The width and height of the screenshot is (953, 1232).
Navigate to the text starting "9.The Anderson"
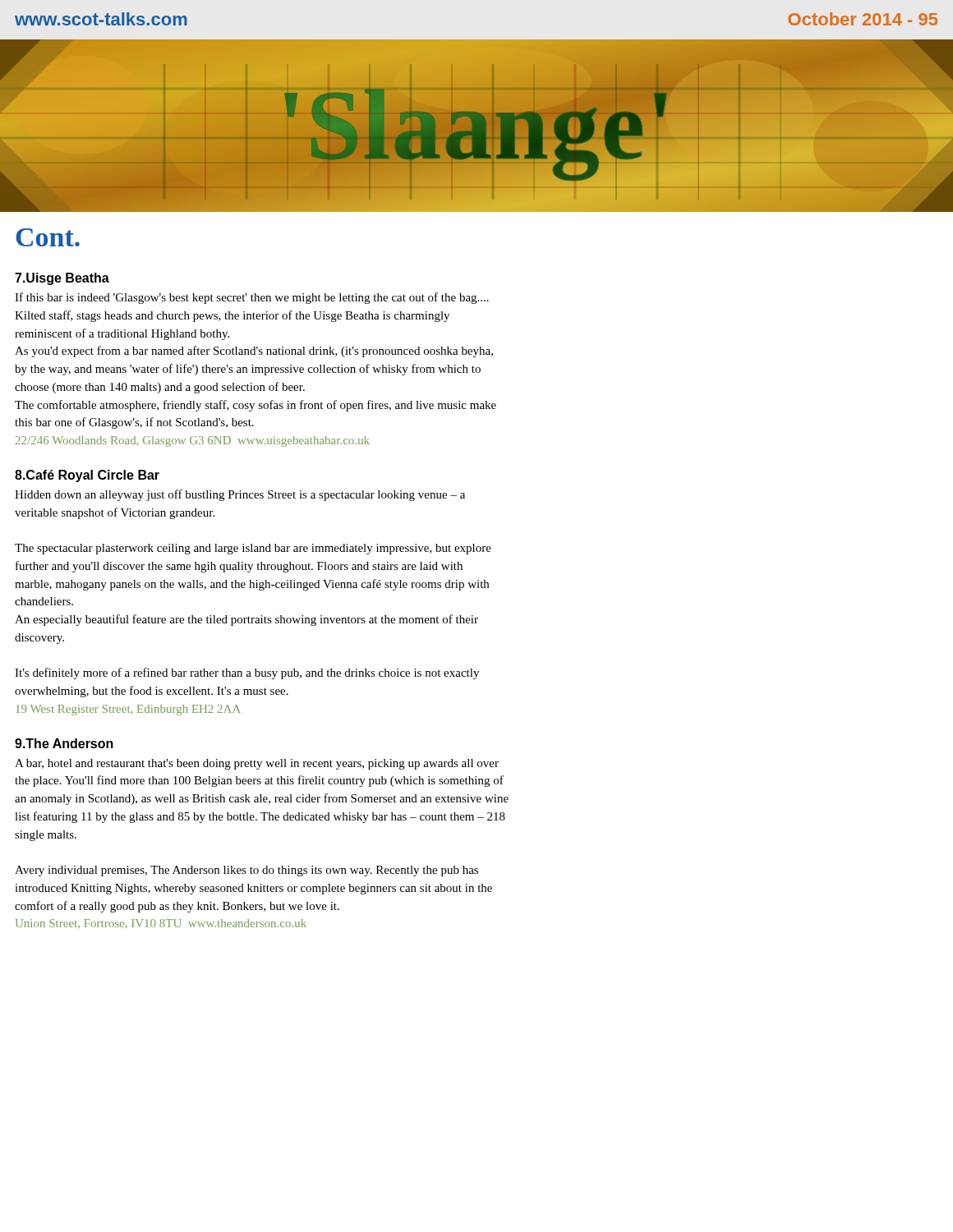pos(64,743)
